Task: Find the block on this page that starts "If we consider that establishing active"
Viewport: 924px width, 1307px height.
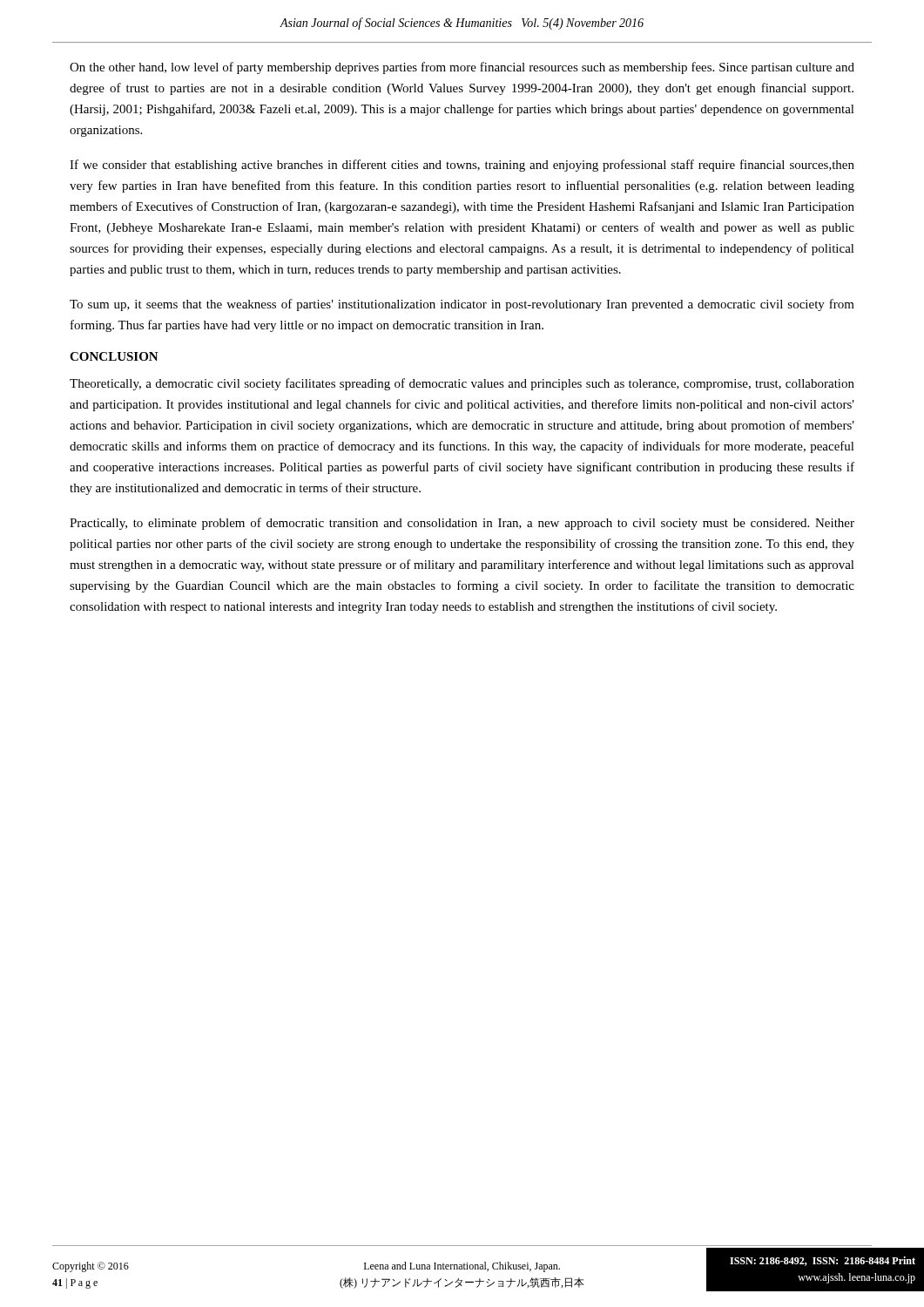Action: tap(462, 217)
